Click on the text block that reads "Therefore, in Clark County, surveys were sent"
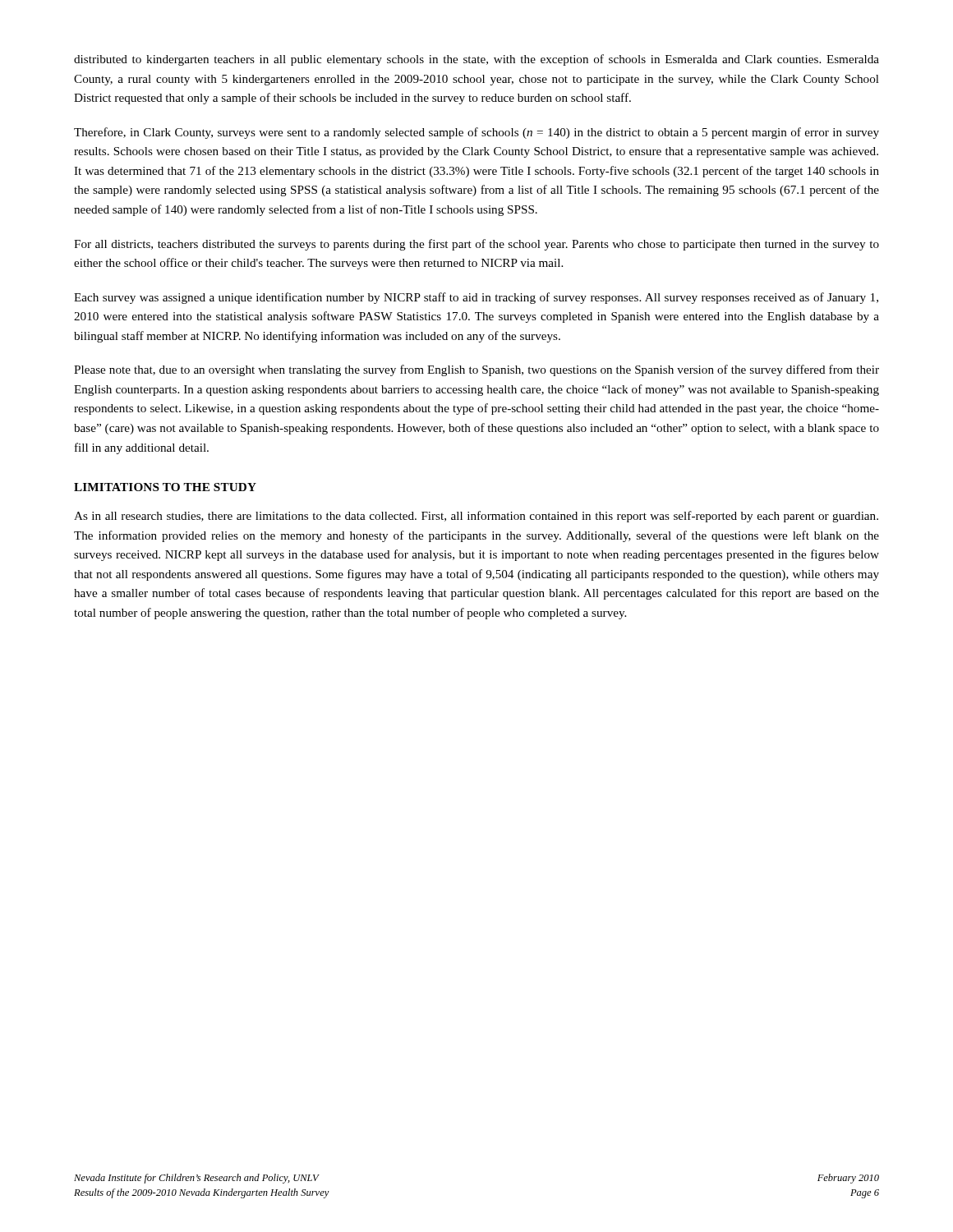The width and height of the screenshot is (953, 1232). click(476, 170)
